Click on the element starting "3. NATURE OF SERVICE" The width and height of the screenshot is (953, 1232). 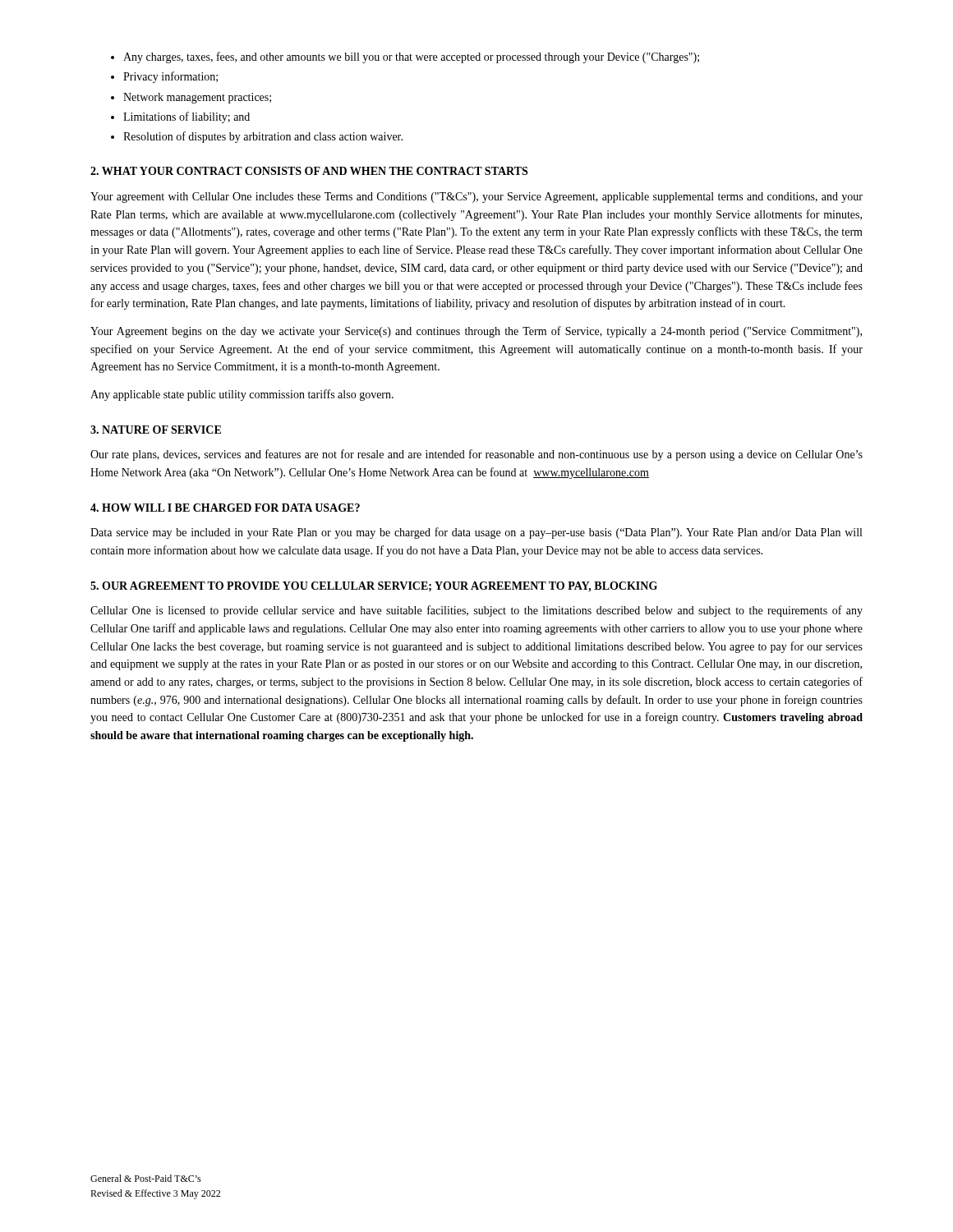point(156,430)
